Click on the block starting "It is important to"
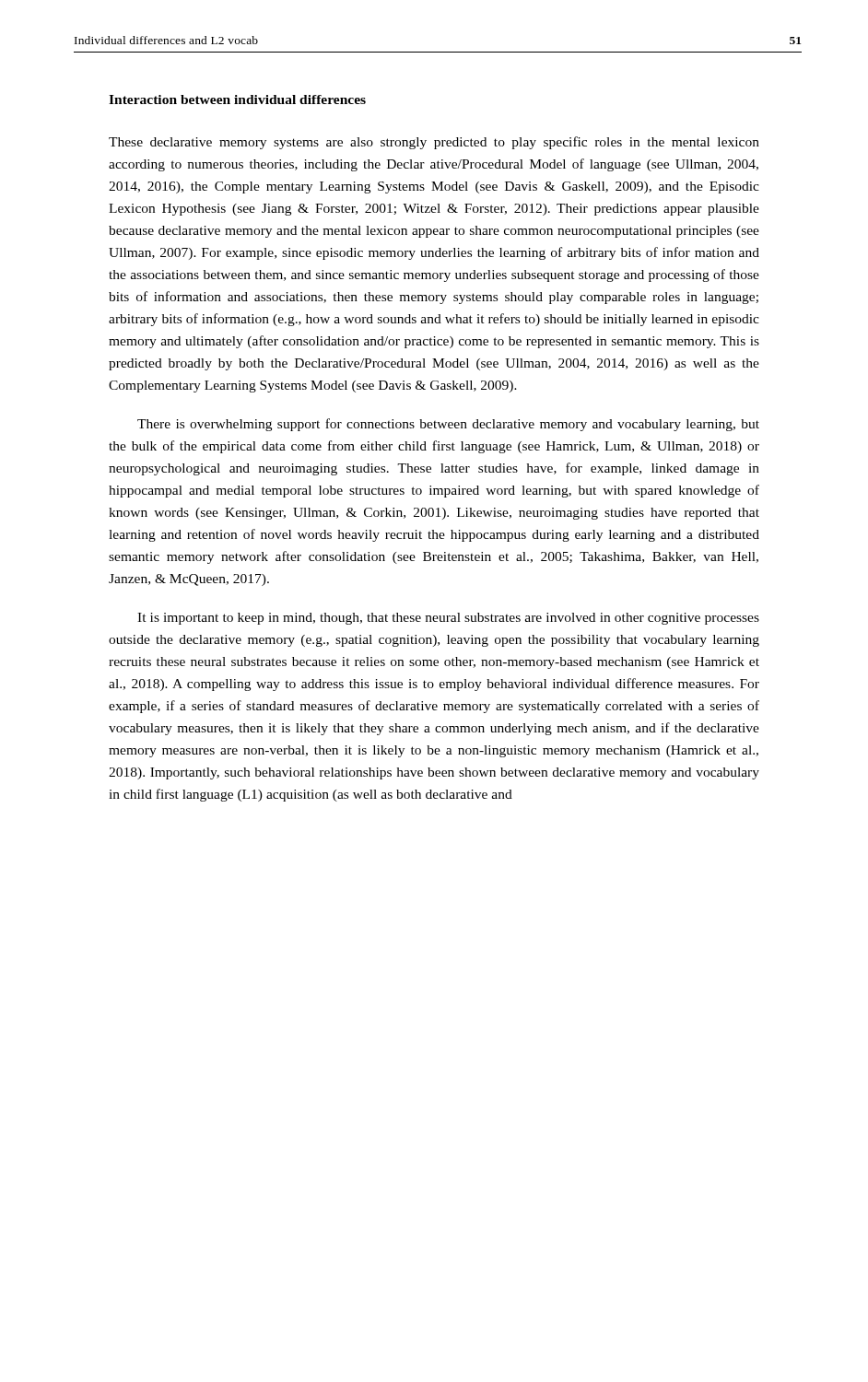Viewport: 868px width, 1382px height. (434, 706)
